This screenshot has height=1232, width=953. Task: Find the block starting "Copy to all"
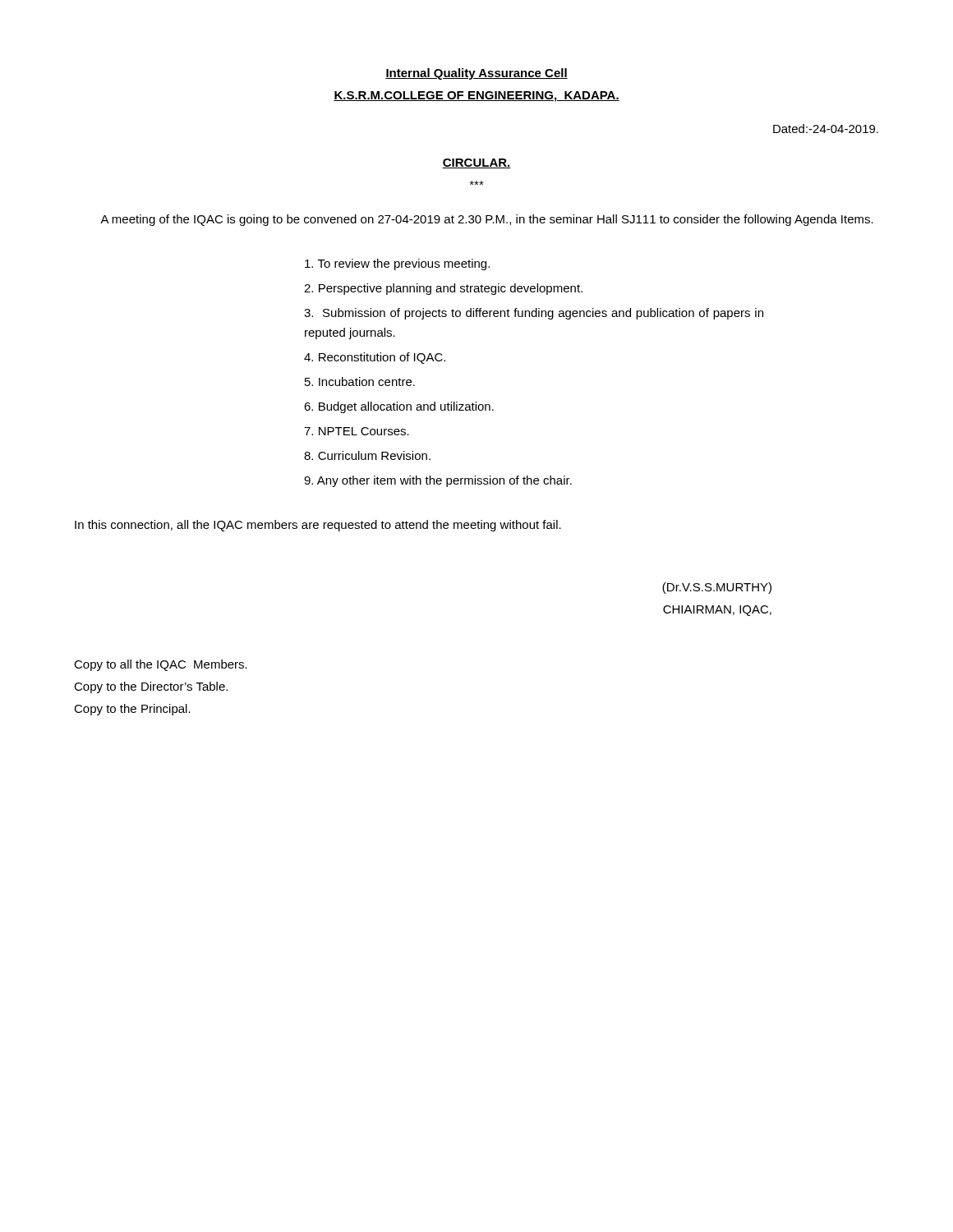(161, 686)
